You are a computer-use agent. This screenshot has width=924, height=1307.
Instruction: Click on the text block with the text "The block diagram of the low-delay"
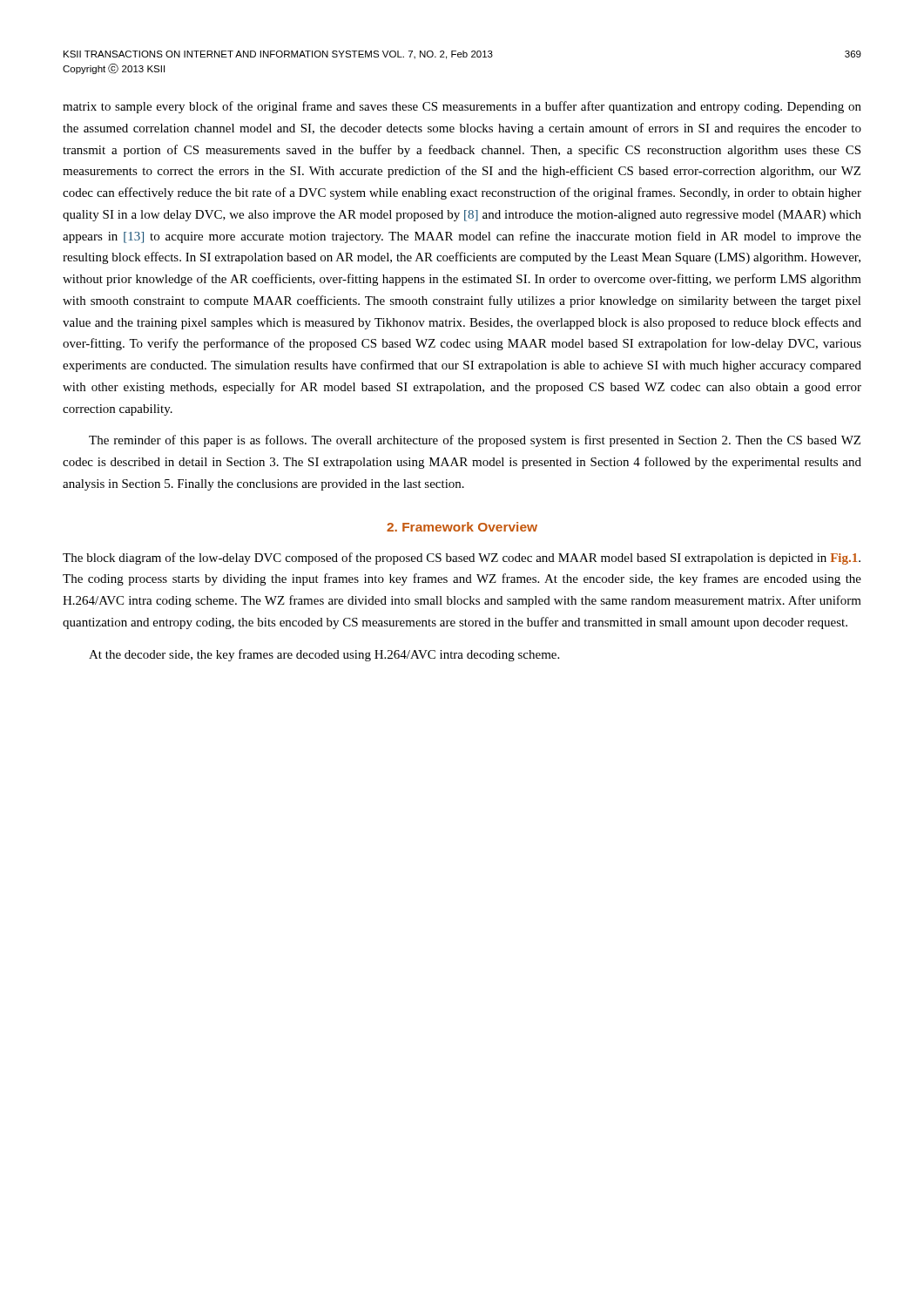[462, 590]
